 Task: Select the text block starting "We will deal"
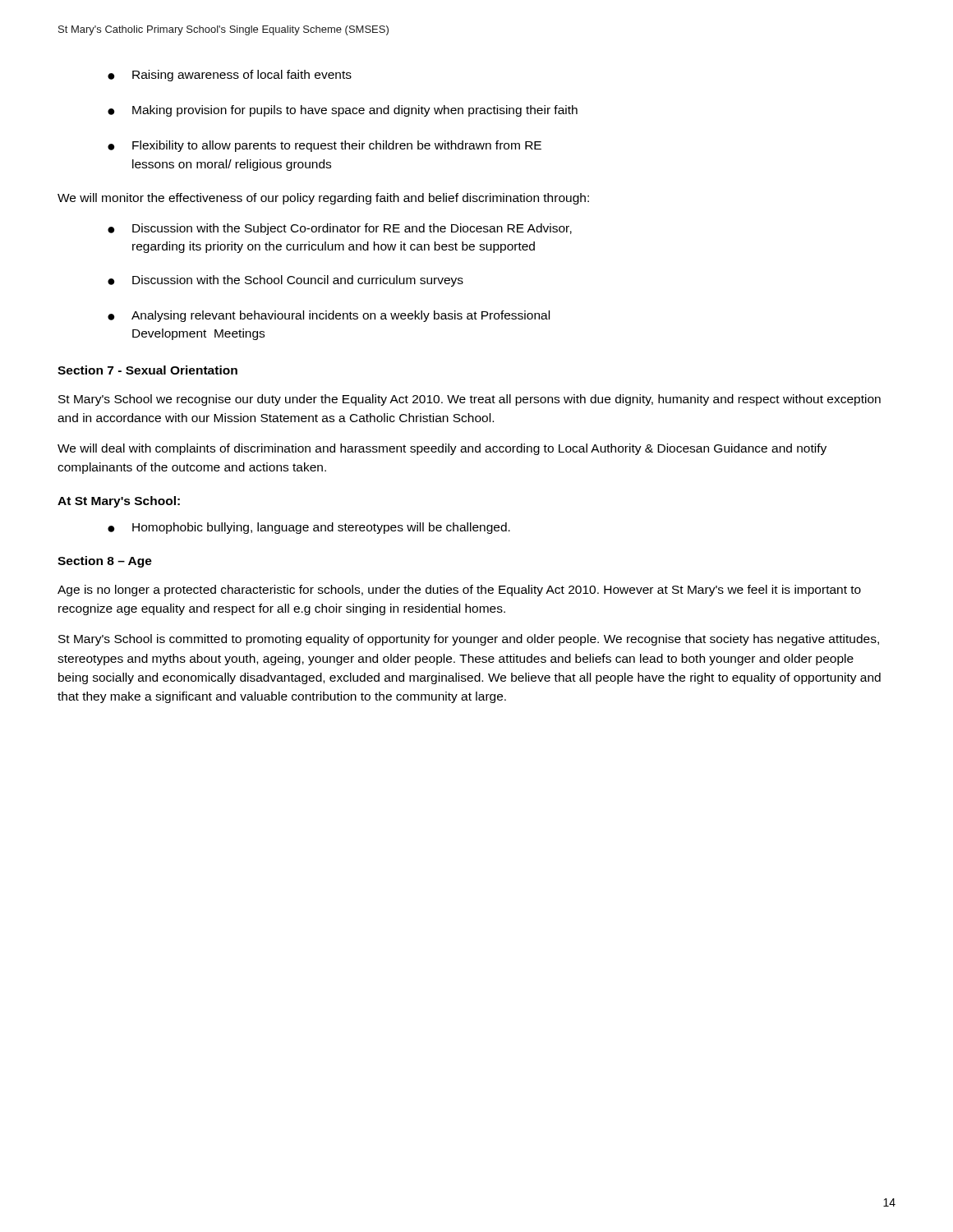click(442, 458)
